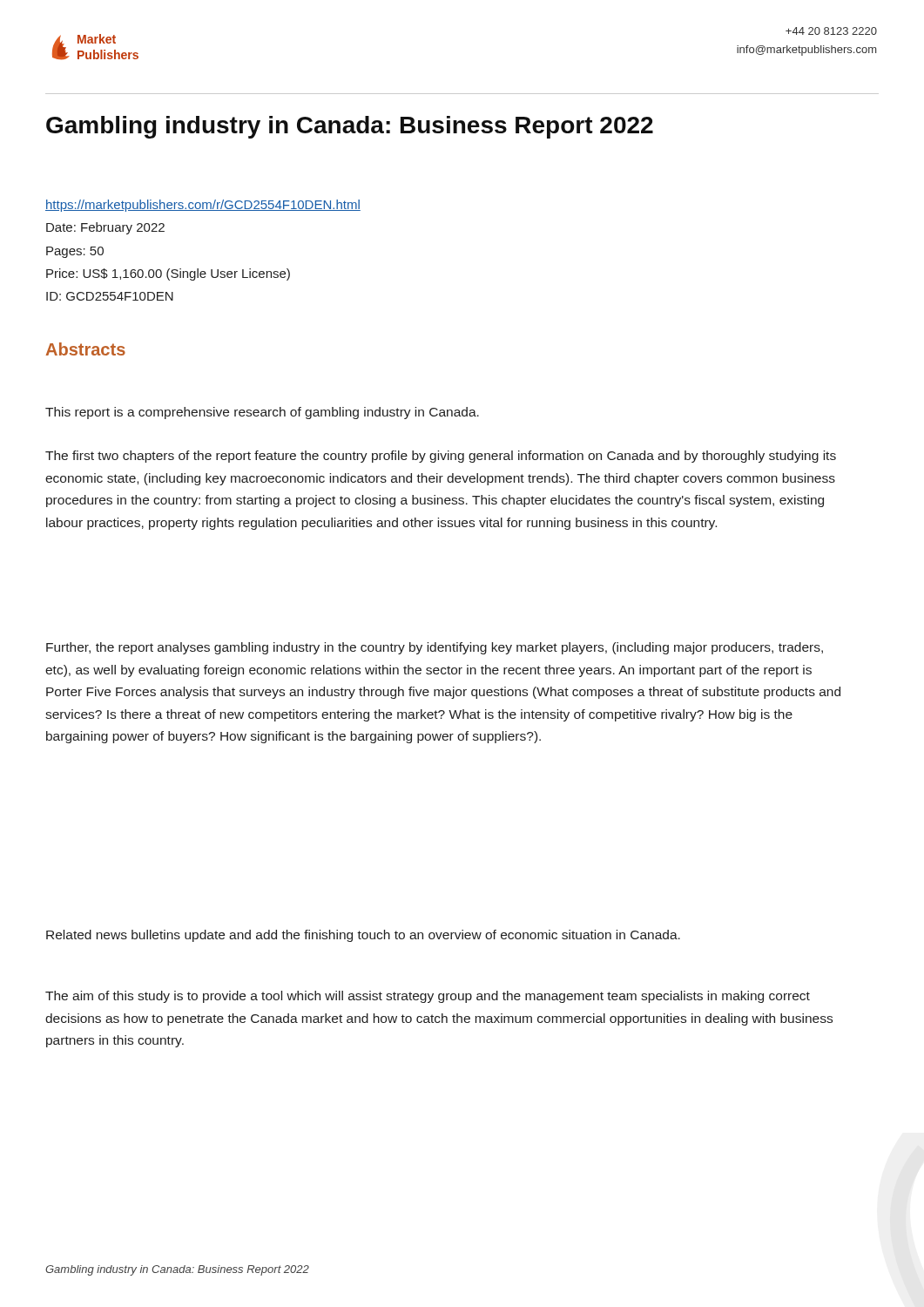Screen dimensions: 1307x924
Task: Point to the region starting "The first two chapters of the report feature"
Action: [441, 489]
